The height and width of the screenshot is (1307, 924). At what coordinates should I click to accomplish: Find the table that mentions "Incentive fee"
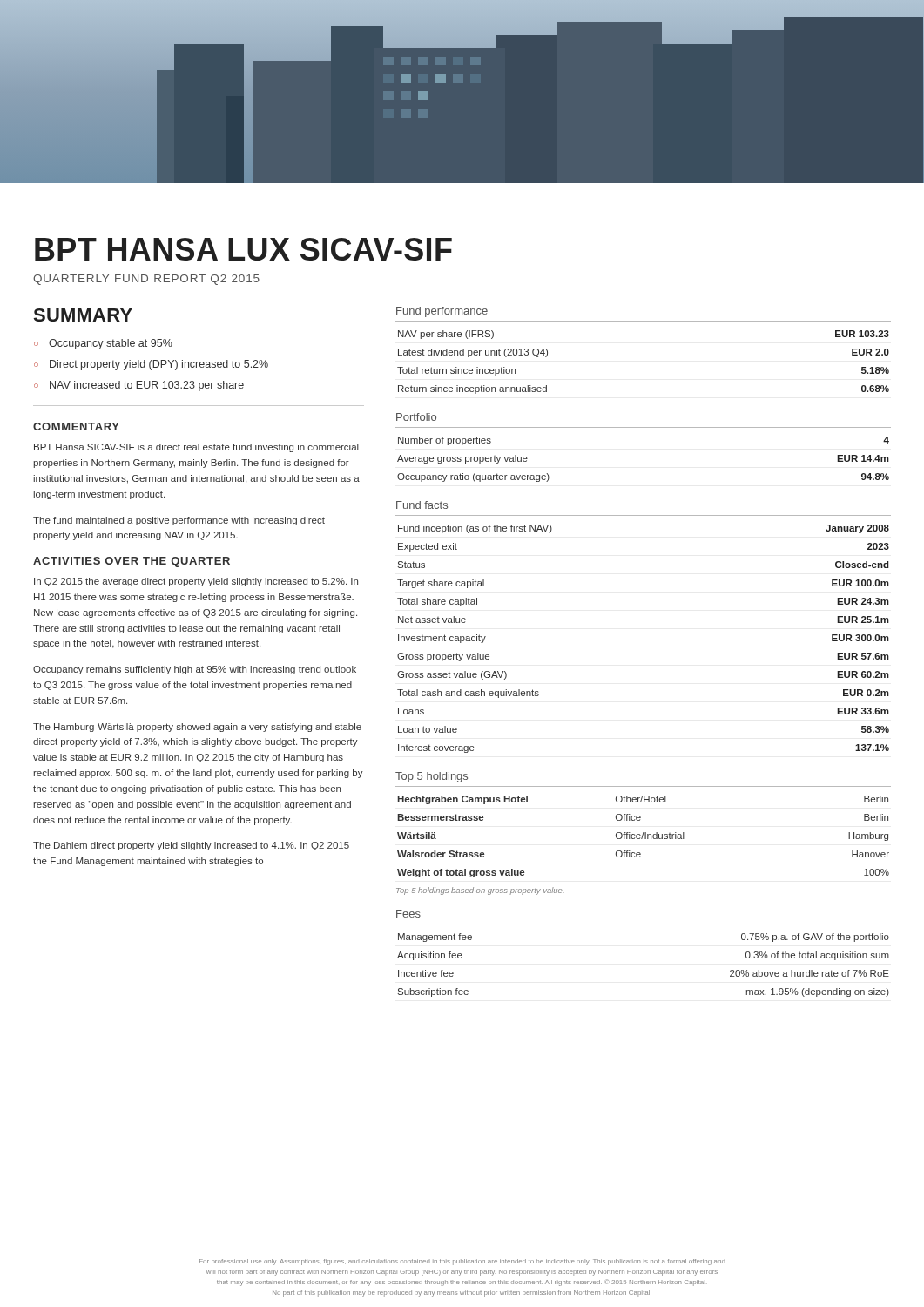coord(643,954)
